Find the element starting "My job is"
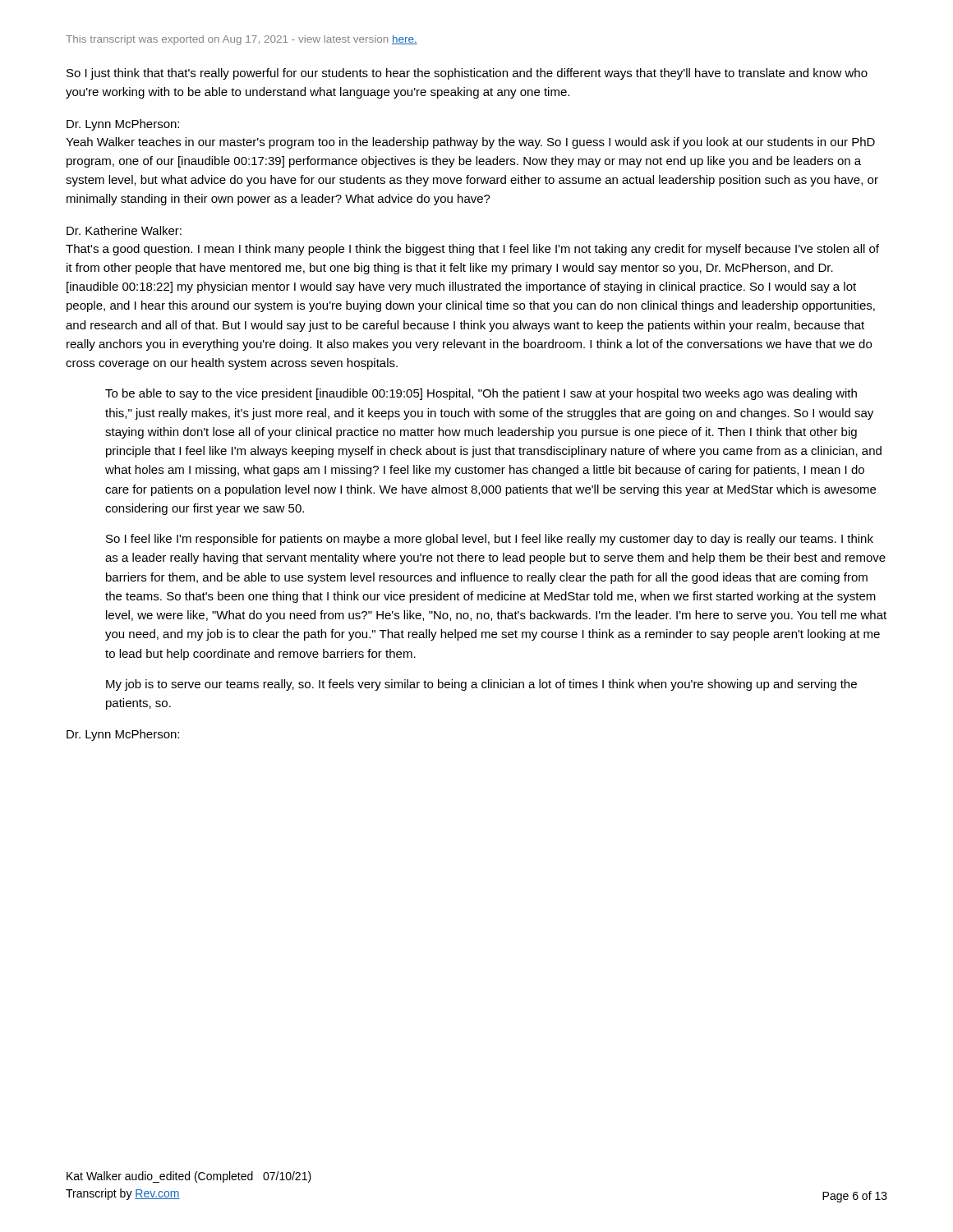The width and height of the screenshot is (953, 1232). click(x=496, y=693)
